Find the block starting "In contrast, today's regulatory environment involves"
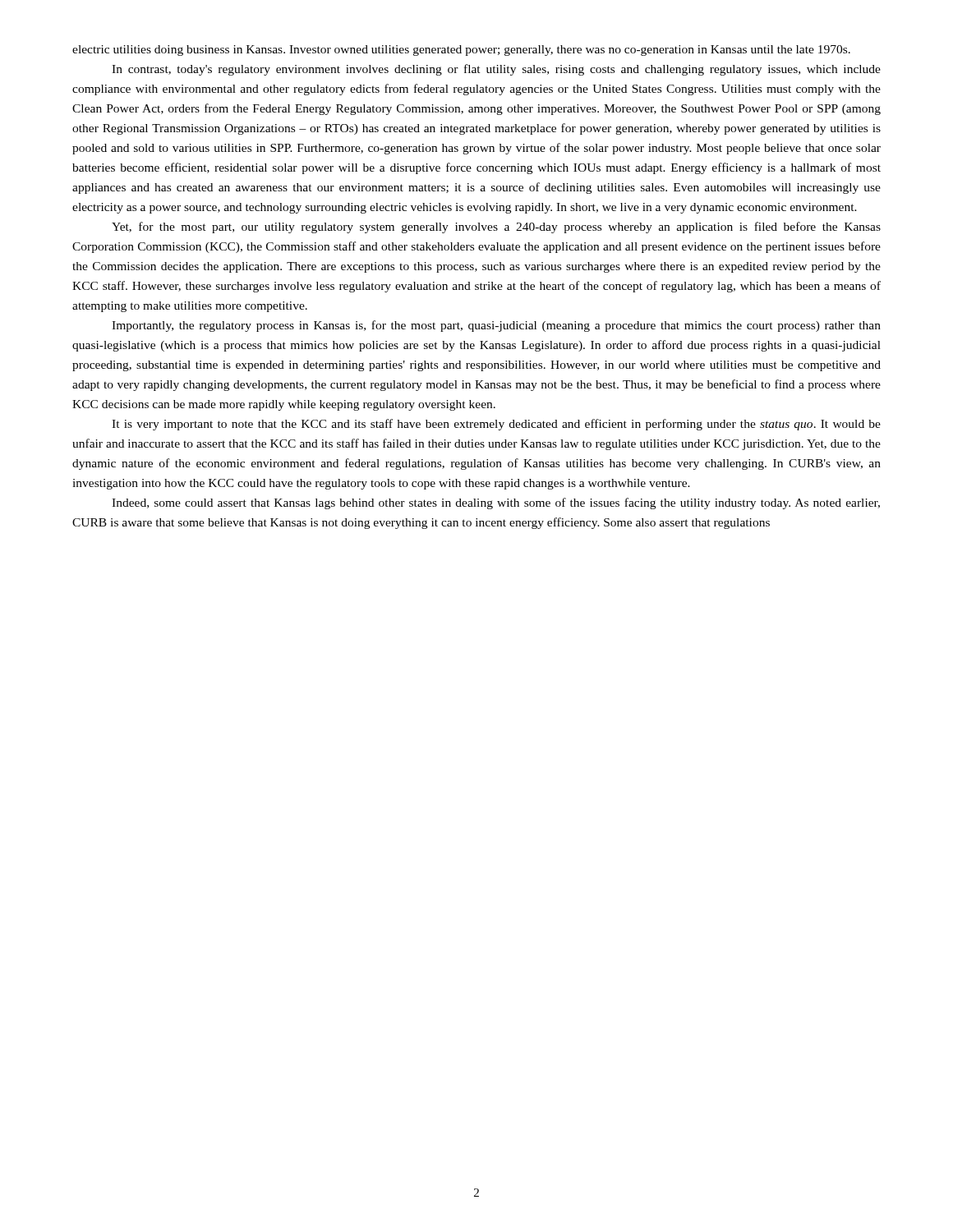Image resolution: width=953 pixels, height=1232 pixels. pos(476,138)
